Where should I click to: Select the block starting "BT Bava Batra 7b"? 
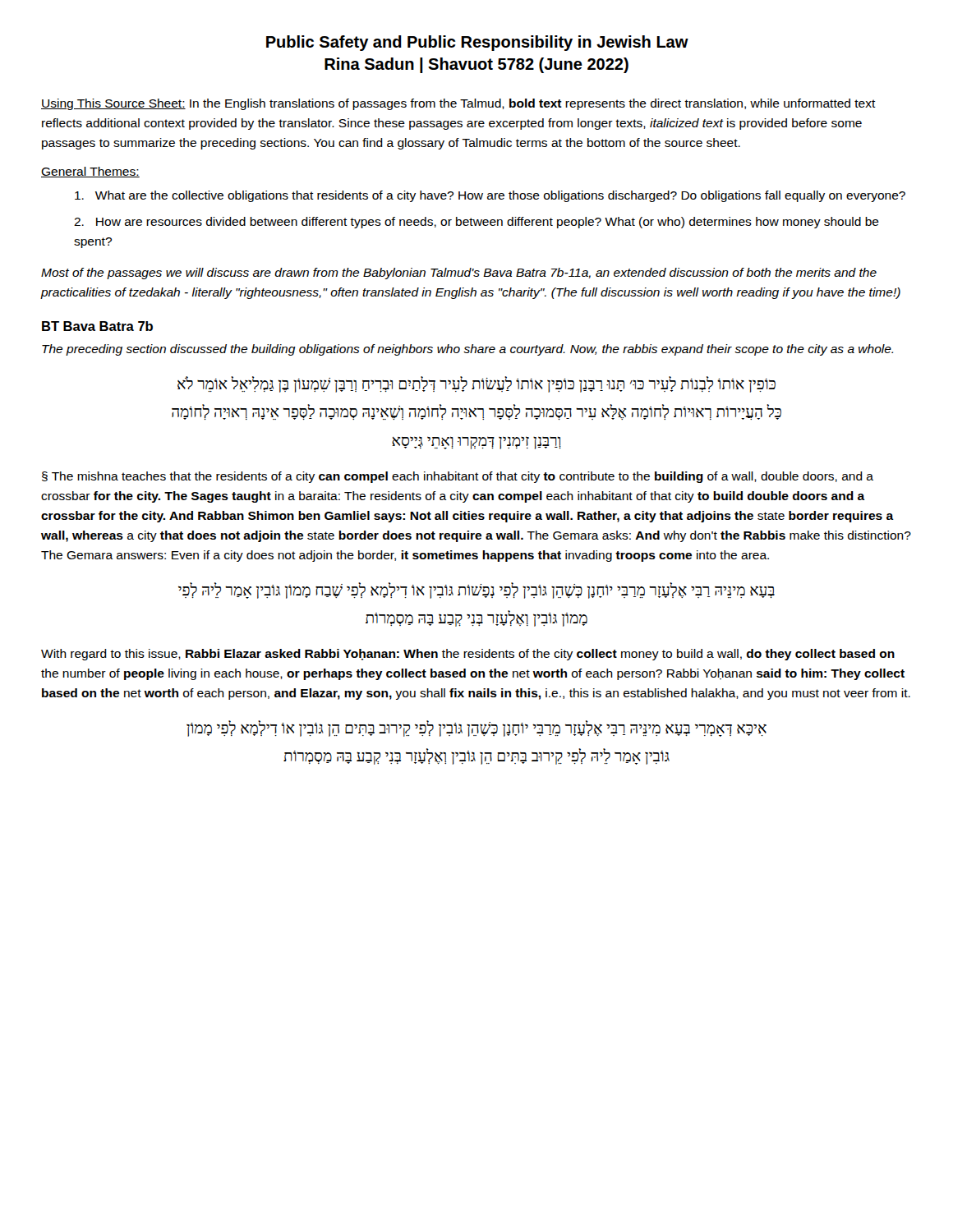[x=97, y=326]
